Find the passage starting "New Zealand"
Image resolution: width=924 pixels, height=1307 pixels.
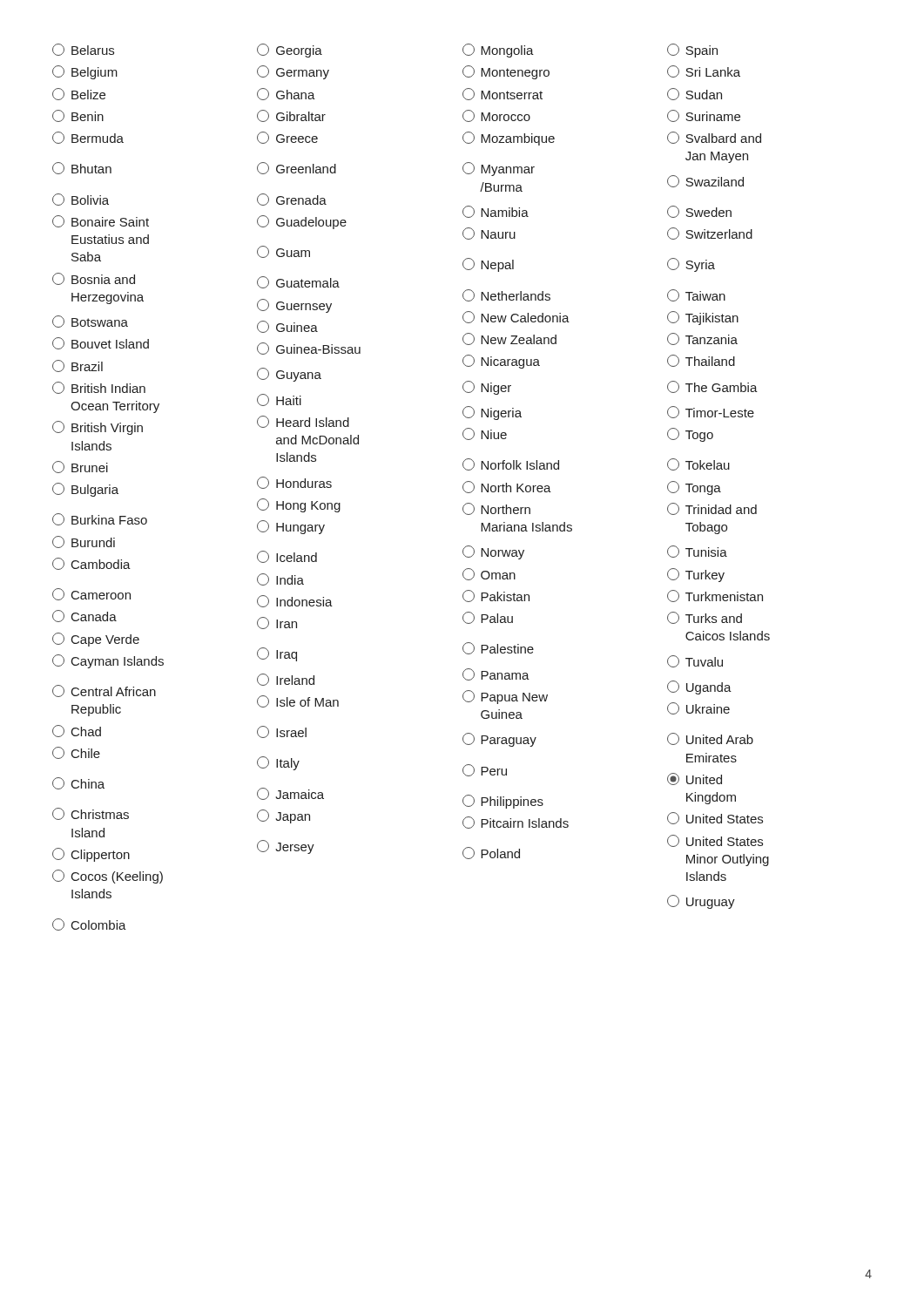pos(510,340)
